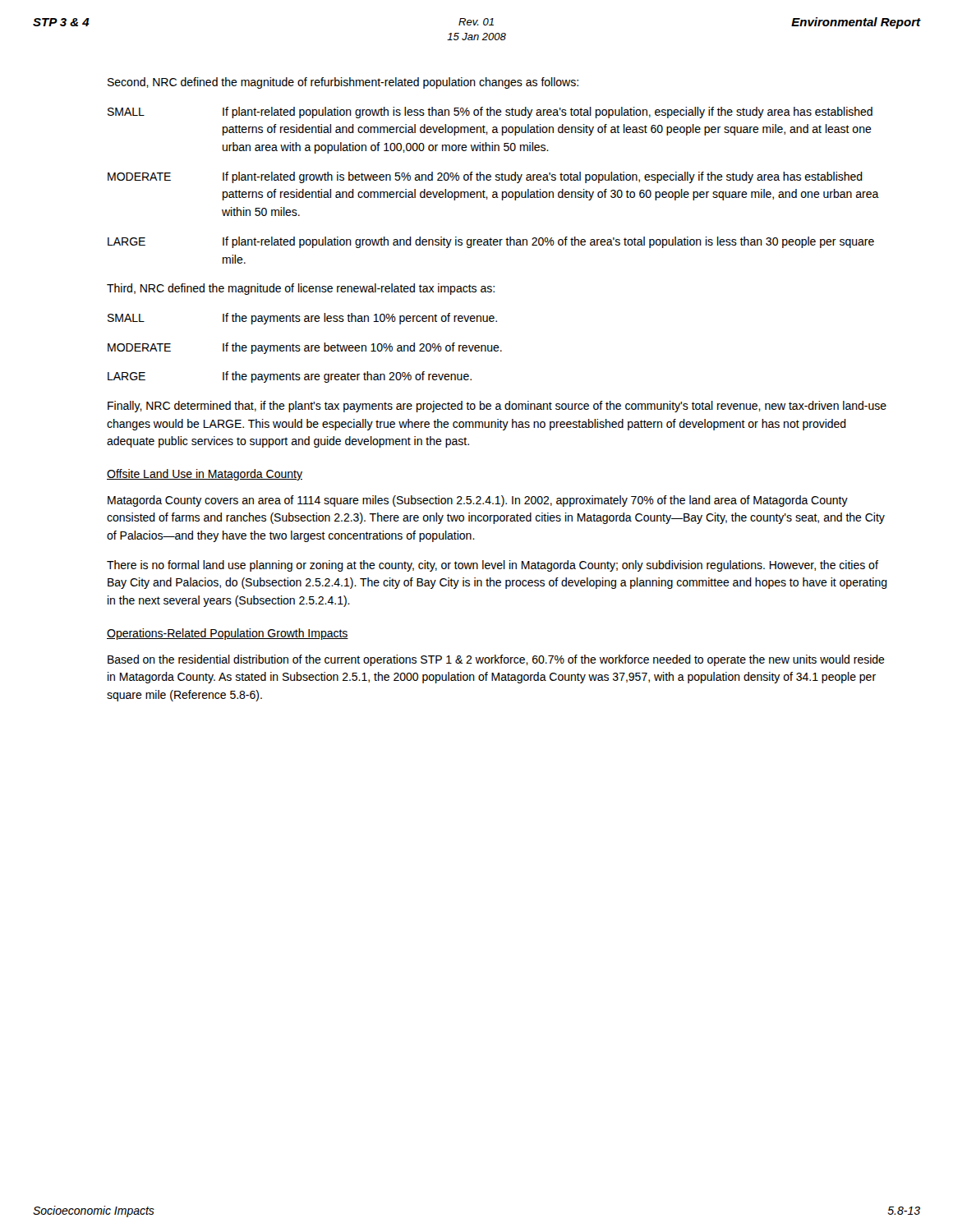Navigate to the text block starting "MODERATE If plant-related"
This screenshot has height=1232, width=953.
497,195
